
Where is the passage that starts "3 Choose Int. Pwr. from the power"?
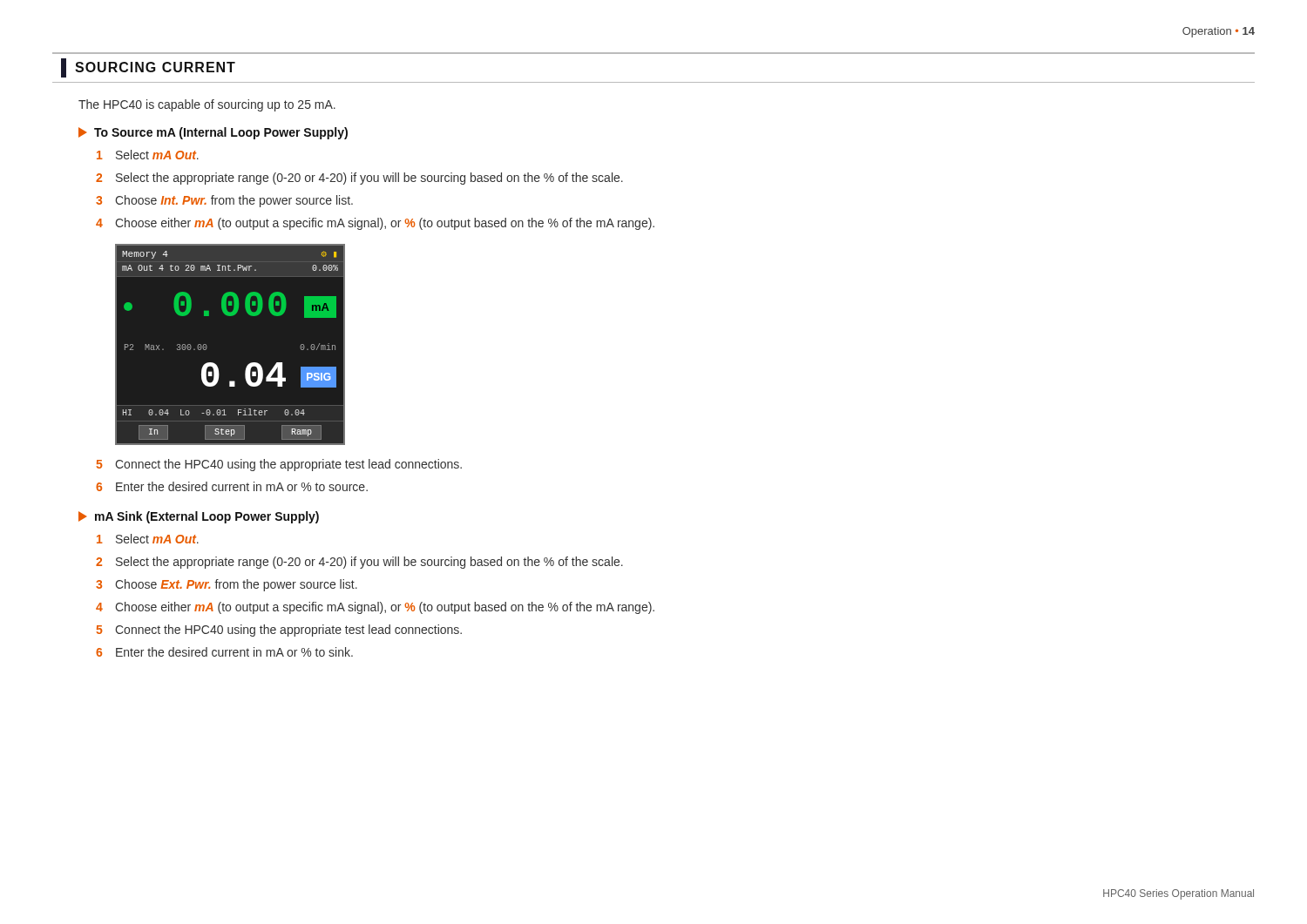coord(225,200)
